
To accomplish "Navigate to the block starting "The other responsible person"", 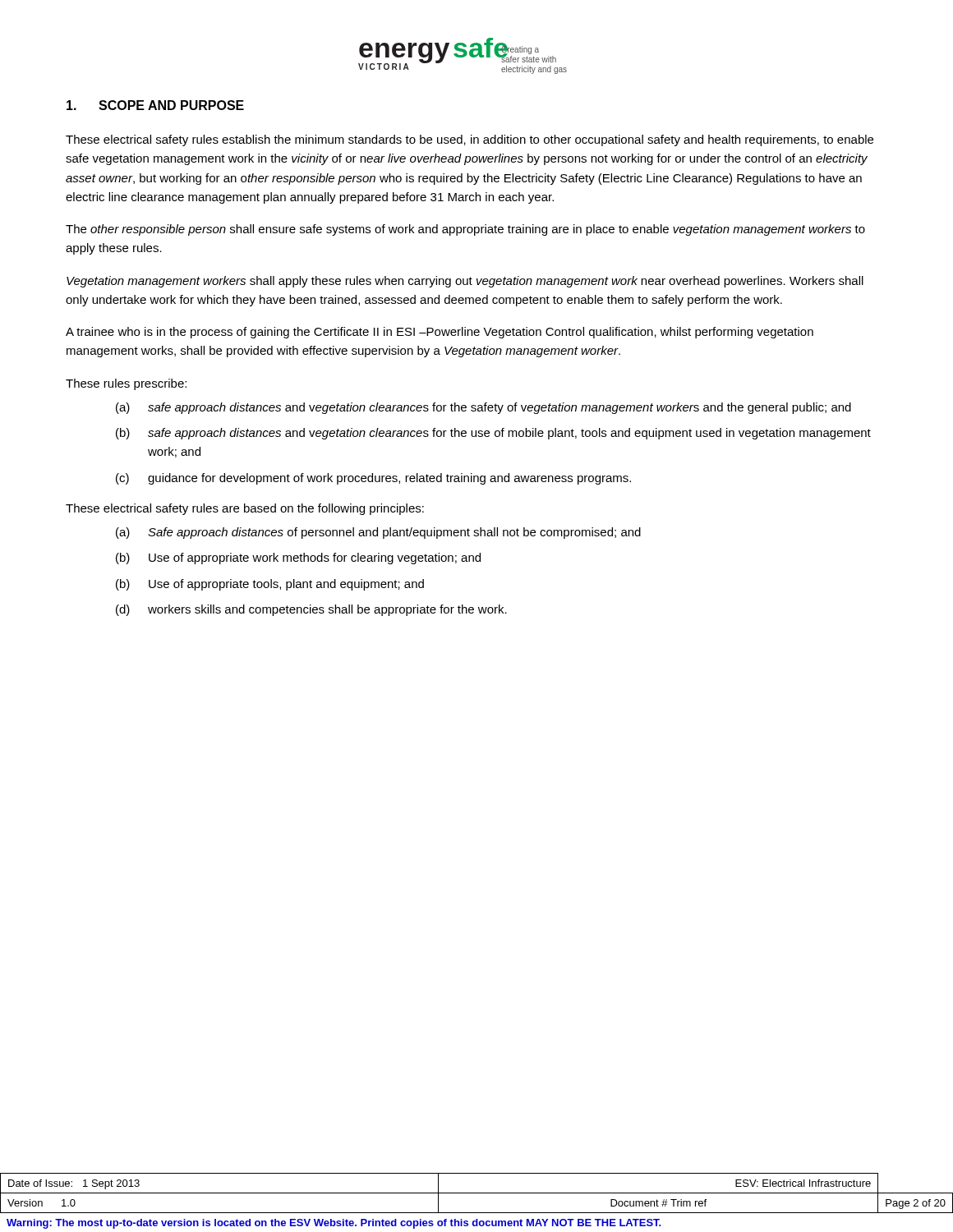I will 465,238.
